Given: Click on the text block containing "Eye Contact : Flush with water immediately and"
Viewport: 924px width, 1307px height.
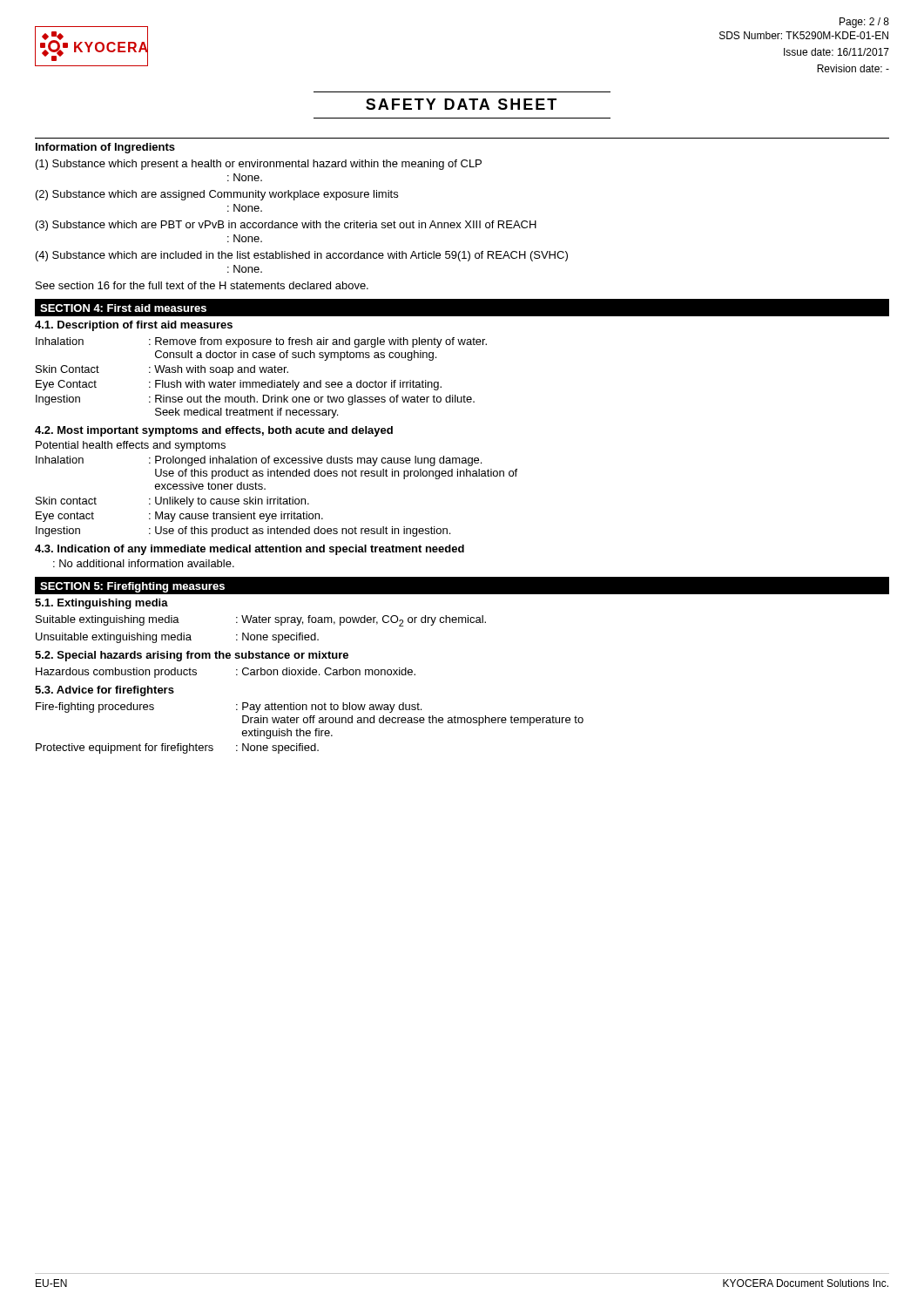Looking at the screenshot, I should click(239, 384).
